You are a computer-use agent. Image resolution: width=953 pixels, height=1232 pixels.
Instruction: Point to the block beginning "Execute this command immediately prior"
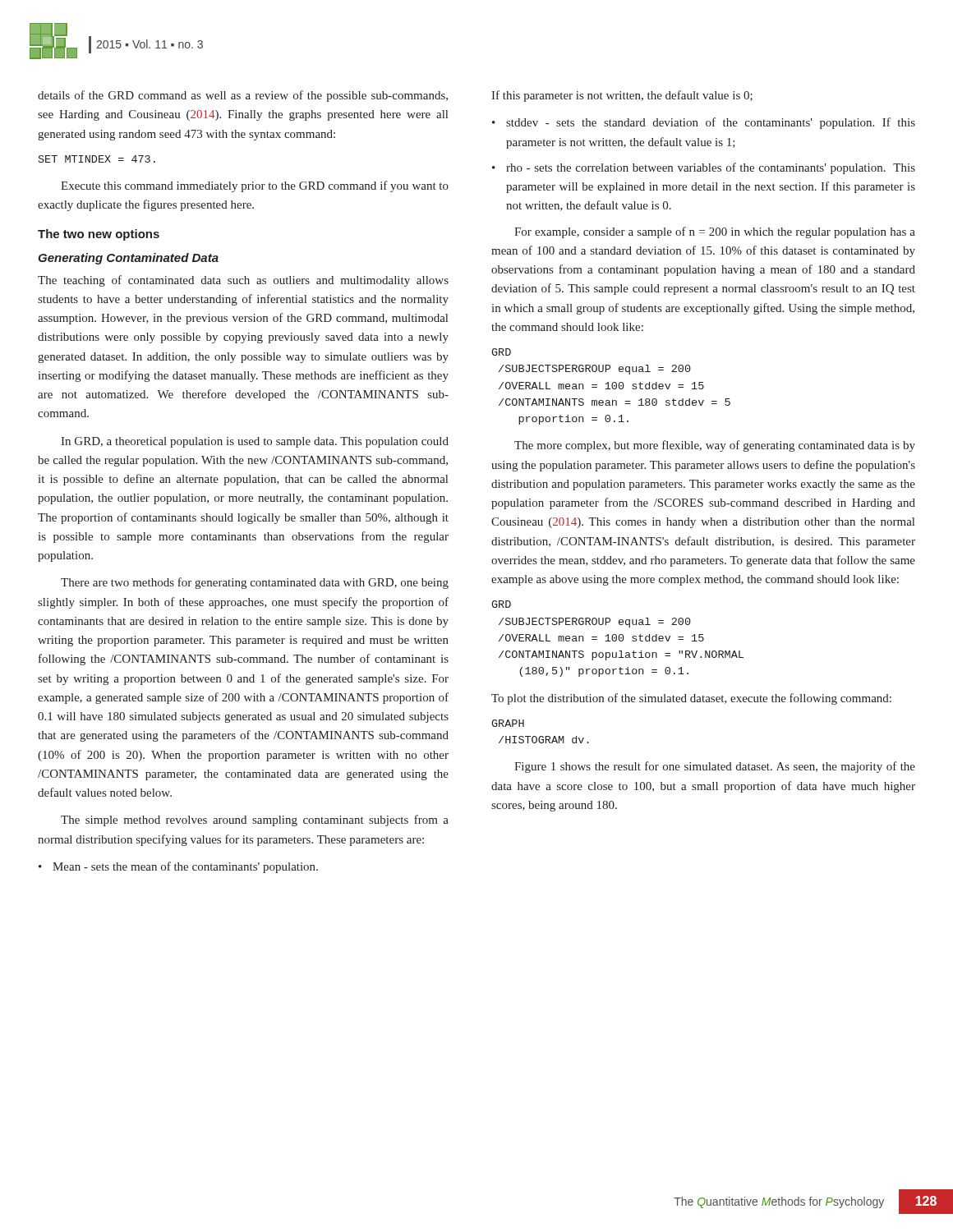pyautogui.click(x=243, y=196)
